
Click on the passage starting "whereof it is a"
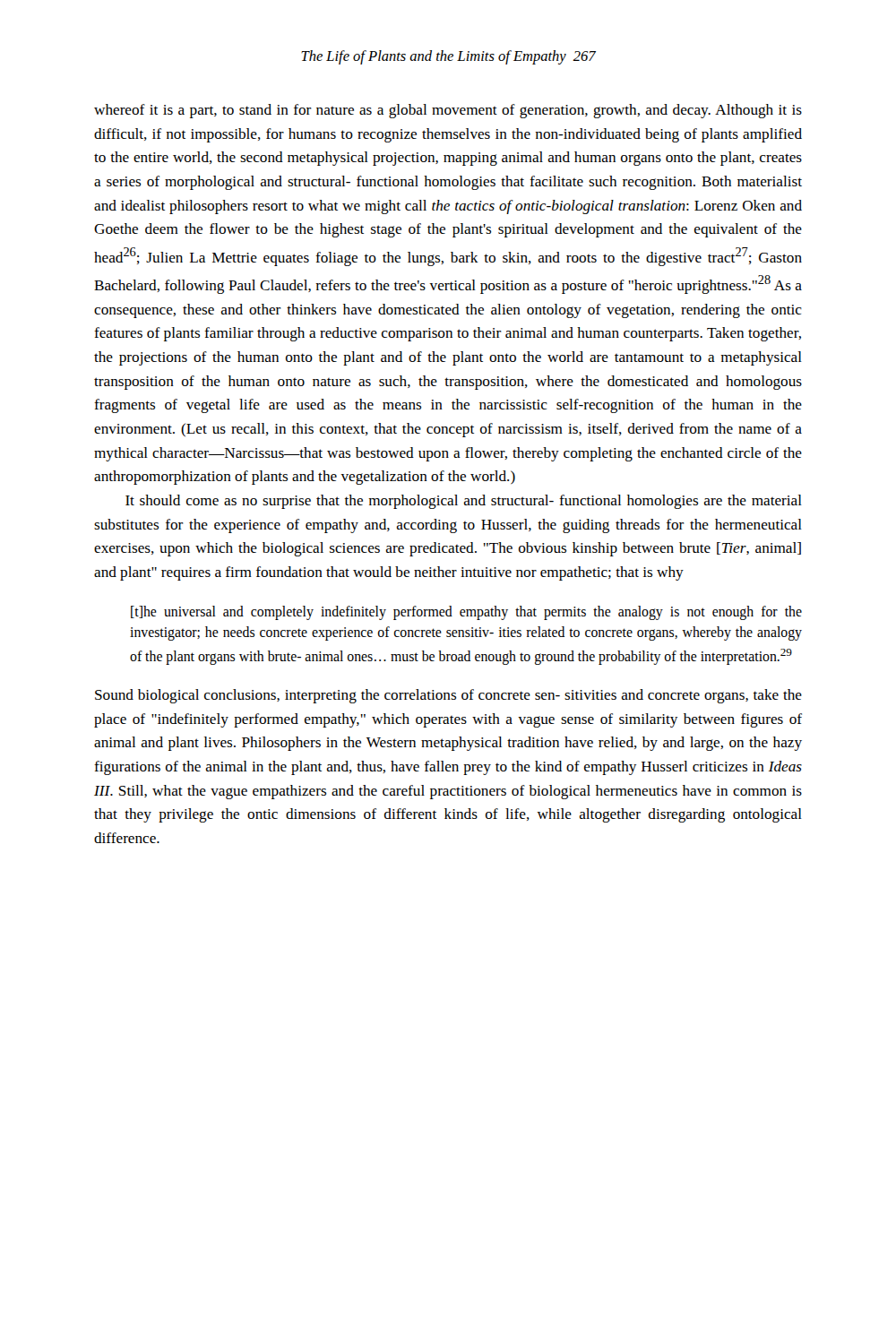[448, 294]
